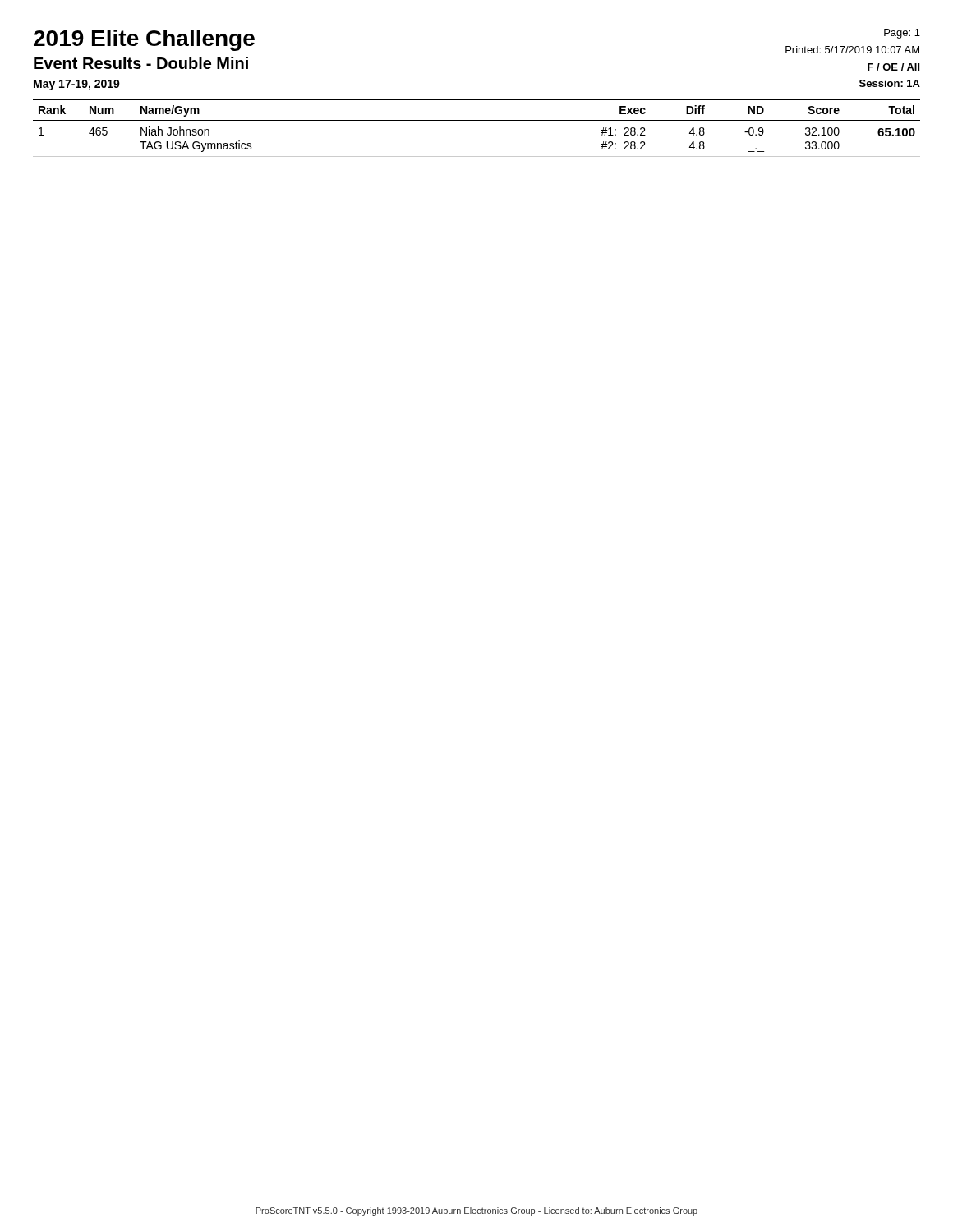Select the table

pyautogui.click(x=476, y=128)
